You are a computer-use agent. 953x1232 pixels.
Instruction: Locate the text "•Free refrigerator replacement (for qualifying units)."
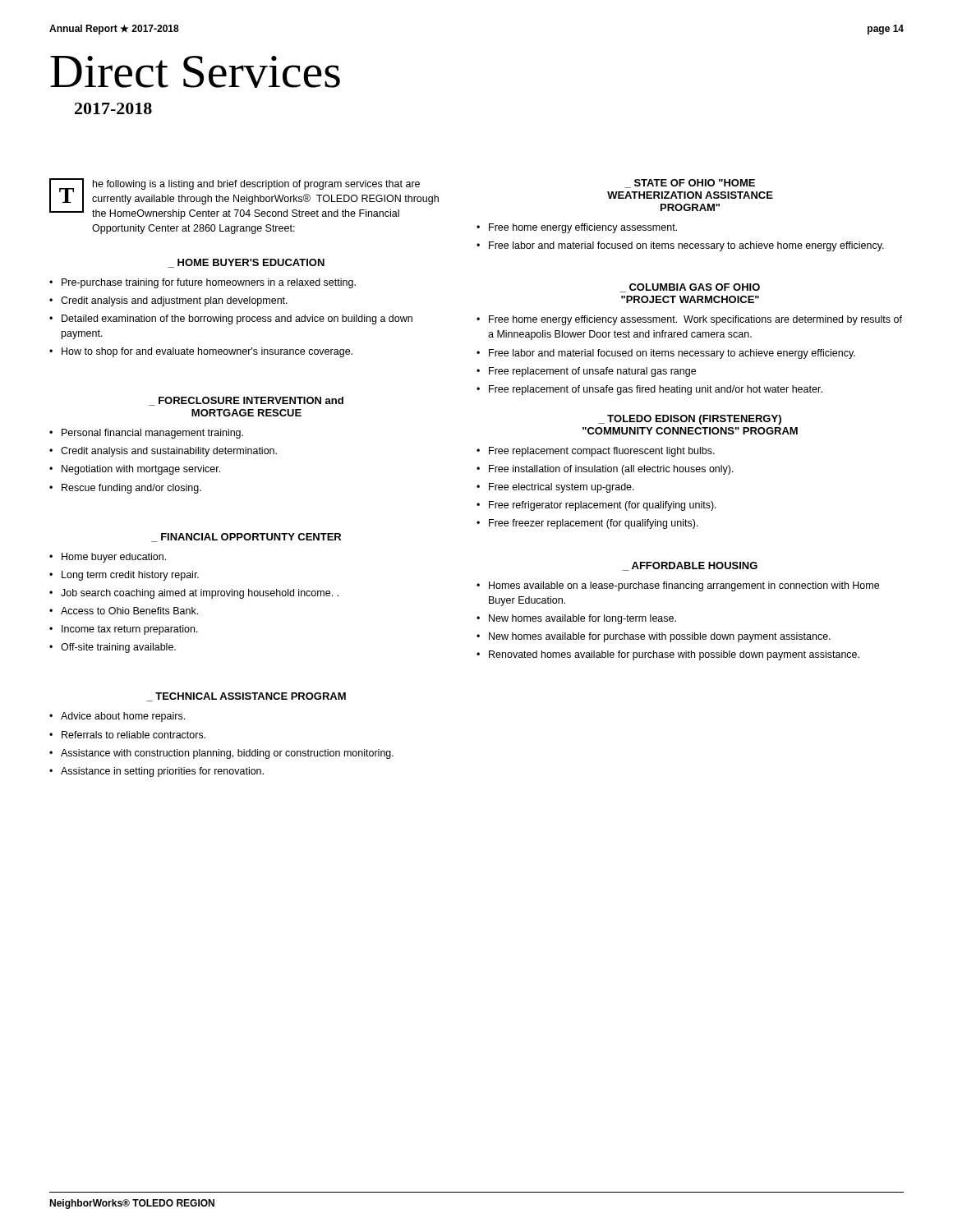pyautogui.click(x=597, y=505)
